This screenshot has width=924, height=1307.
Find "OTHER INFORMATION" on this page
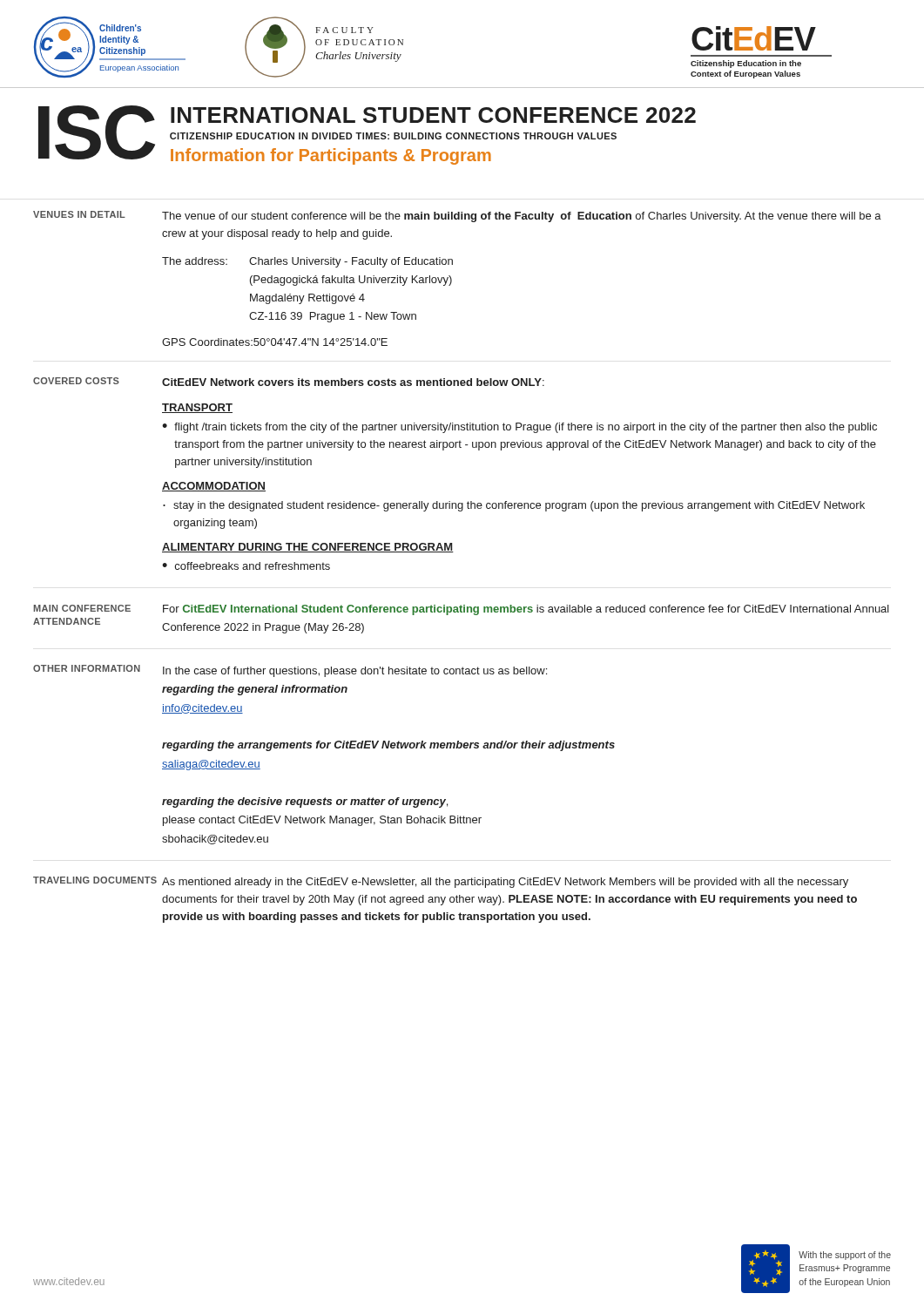tap(87, 668)
